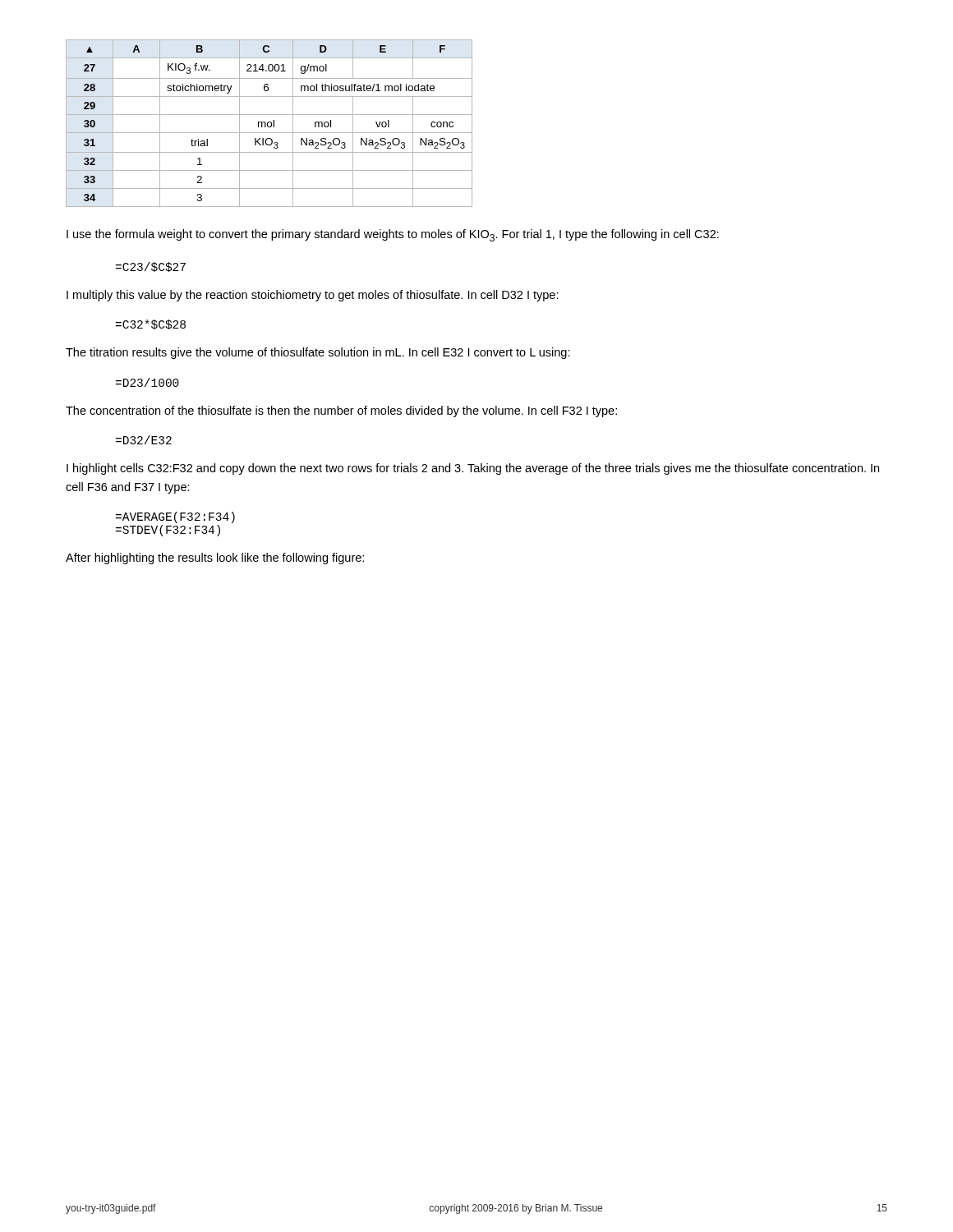This screenshot has height=1232, width=953.
Task: Navigate to the text starting "The titration results"
Action: pos(318,353)
